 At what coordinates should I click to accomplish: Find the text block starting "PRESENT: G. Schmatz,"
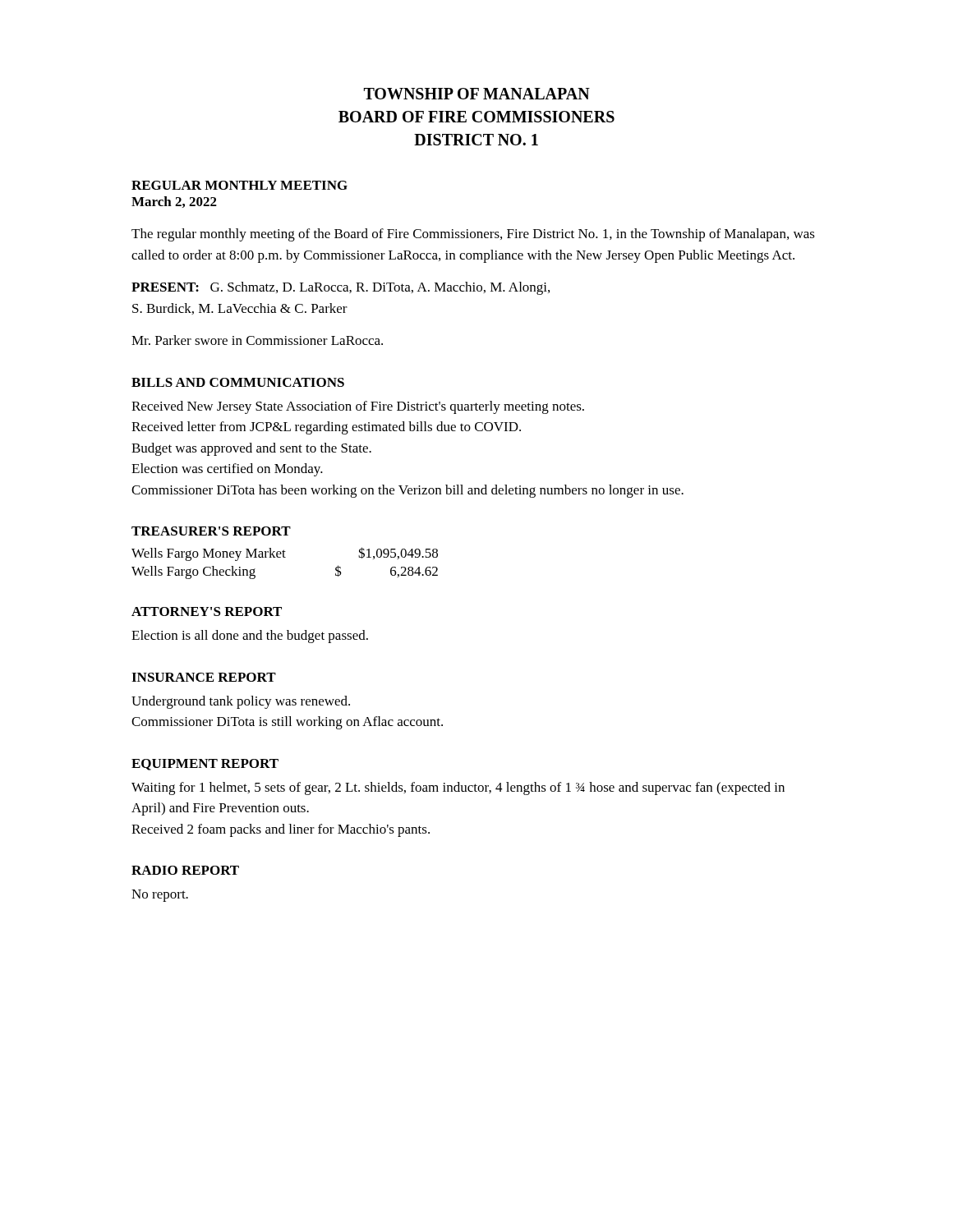[341, 298]
